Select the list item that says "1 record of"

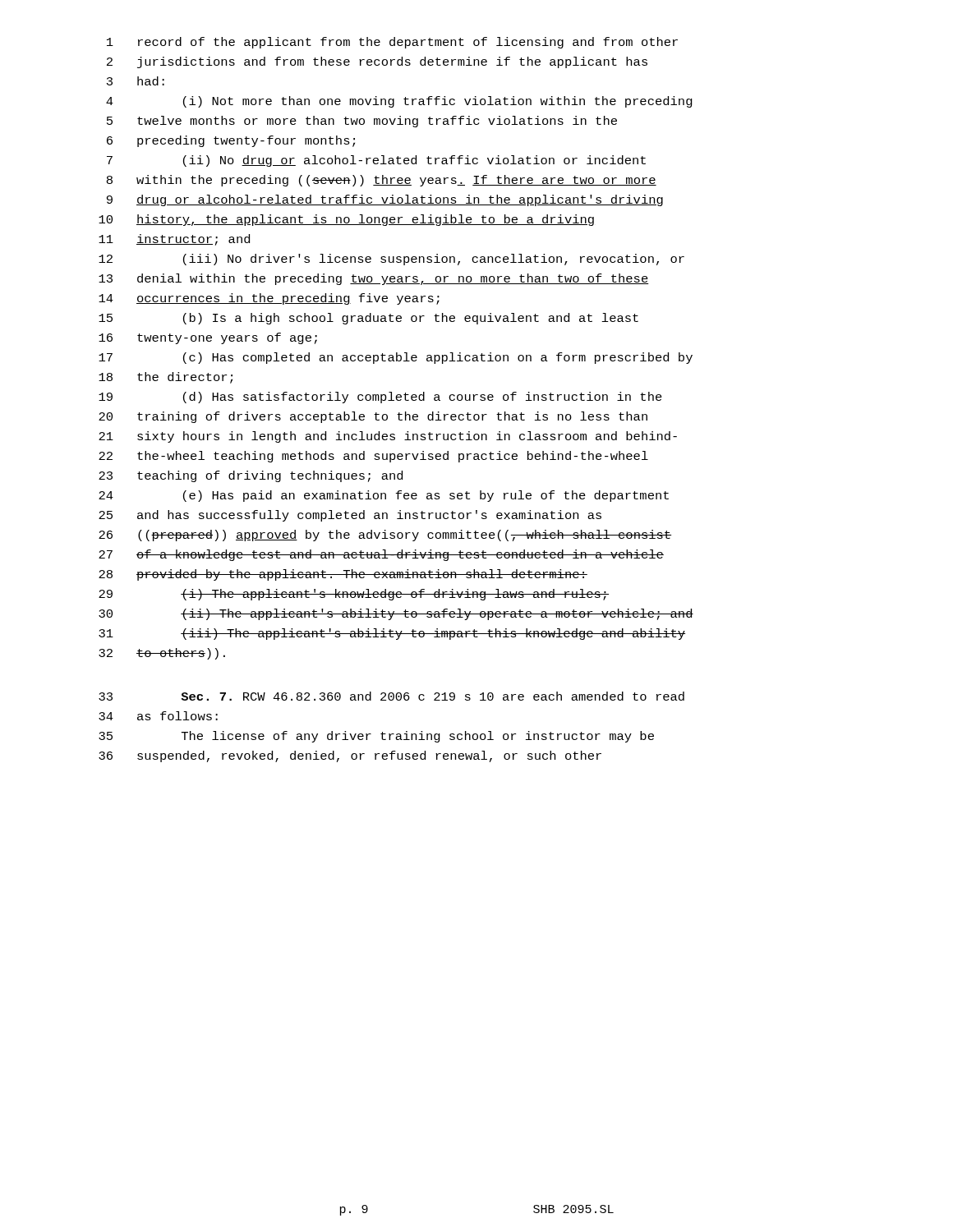[485, 43]
